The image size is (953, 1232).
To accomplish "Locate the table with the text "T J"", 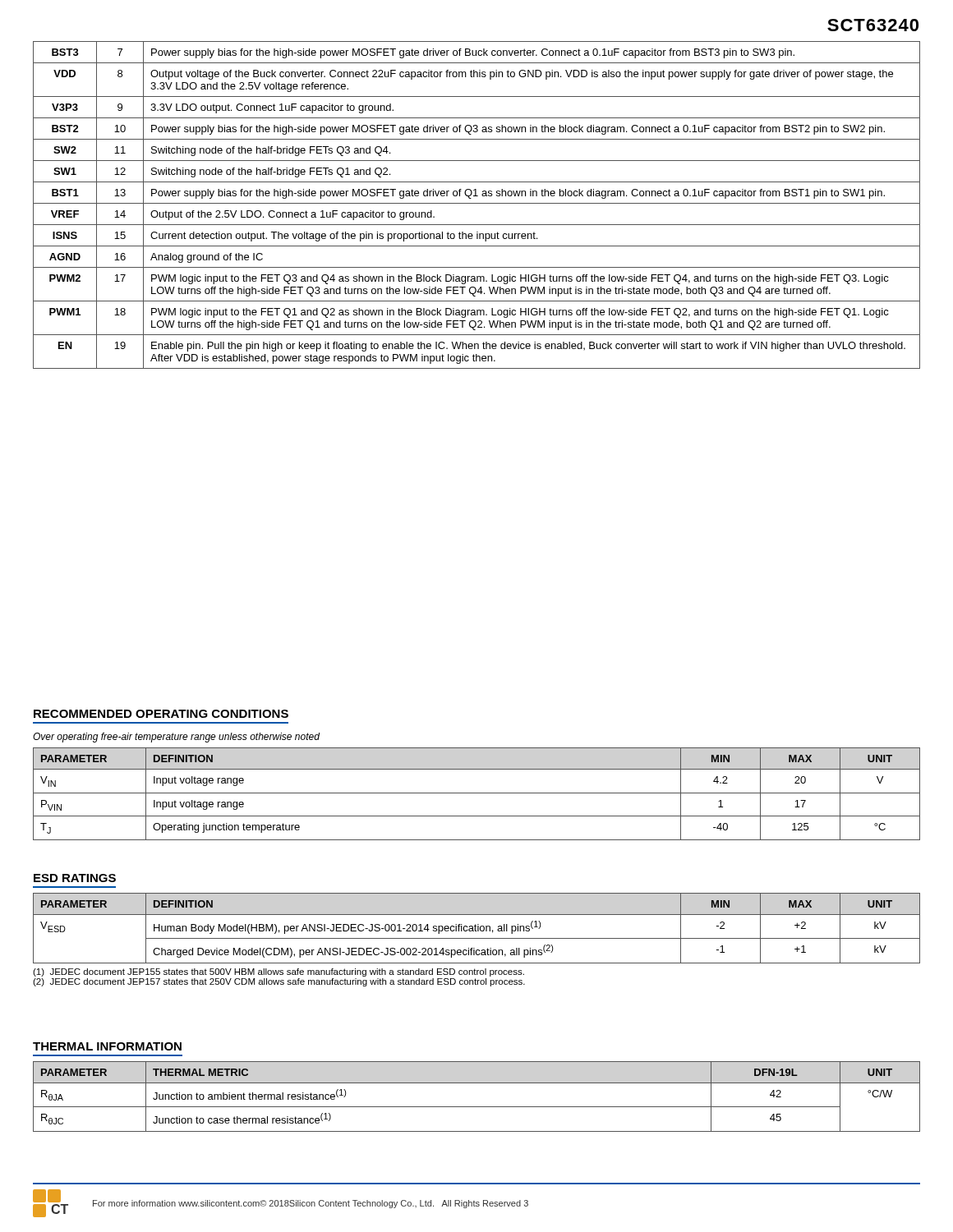I will coord(476,794).
